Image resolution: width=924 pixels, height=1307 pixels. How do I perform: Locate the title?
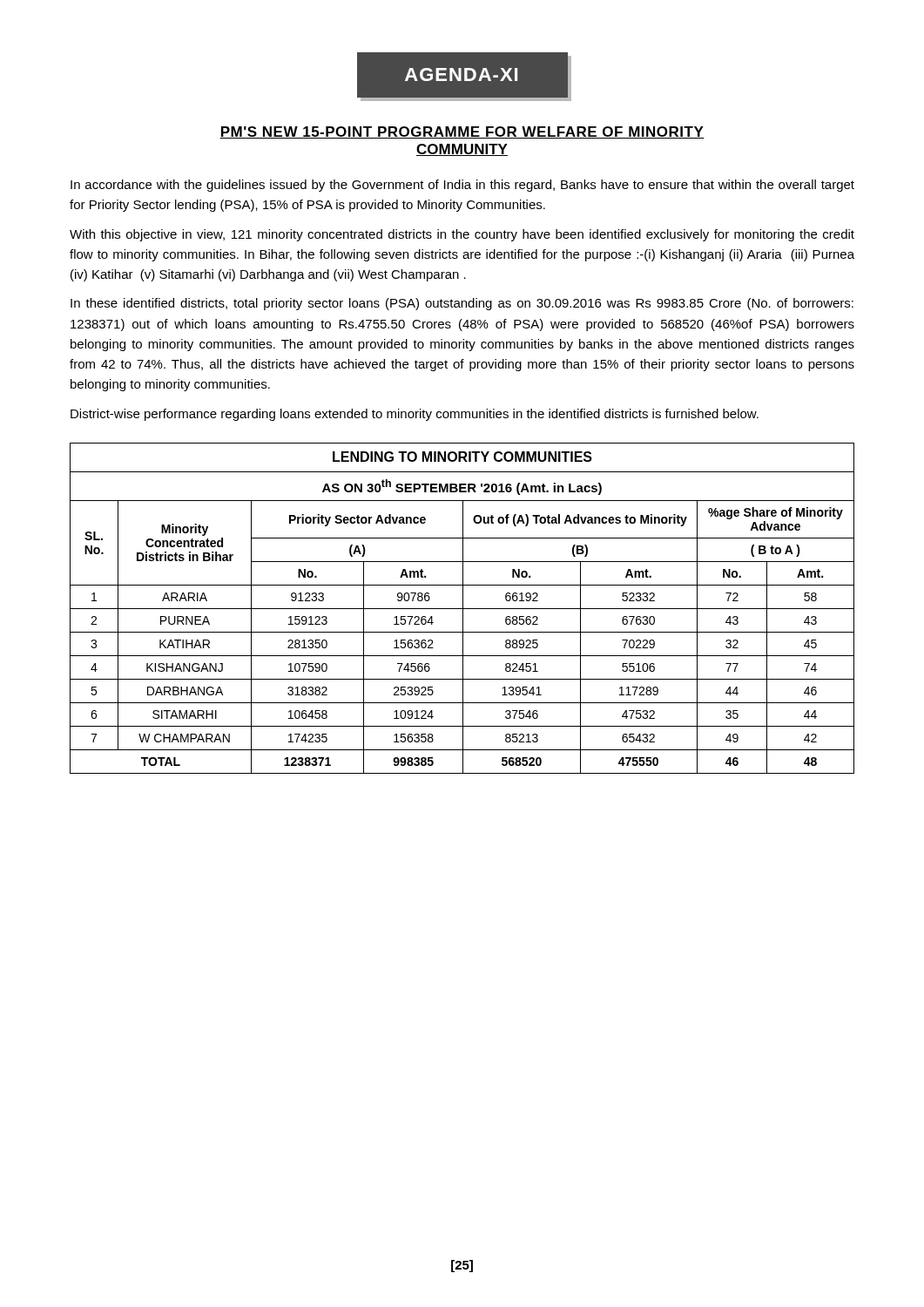(462, 75)
